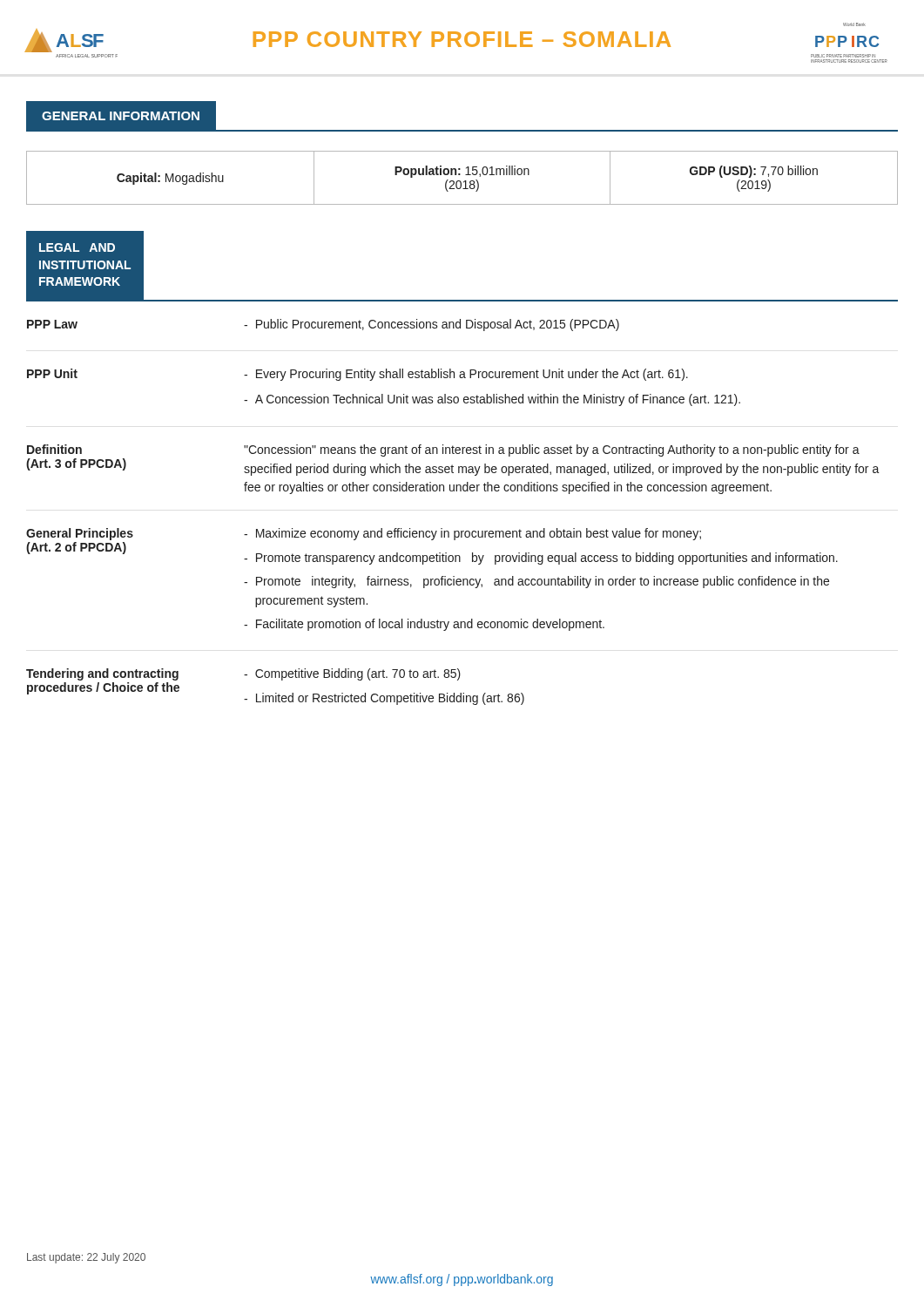Find the block on this page that starts "Tendering and contracting procedures /"
Viewport: 924px width, 1307px height.
pyautogui.click(x=103, y=681)
